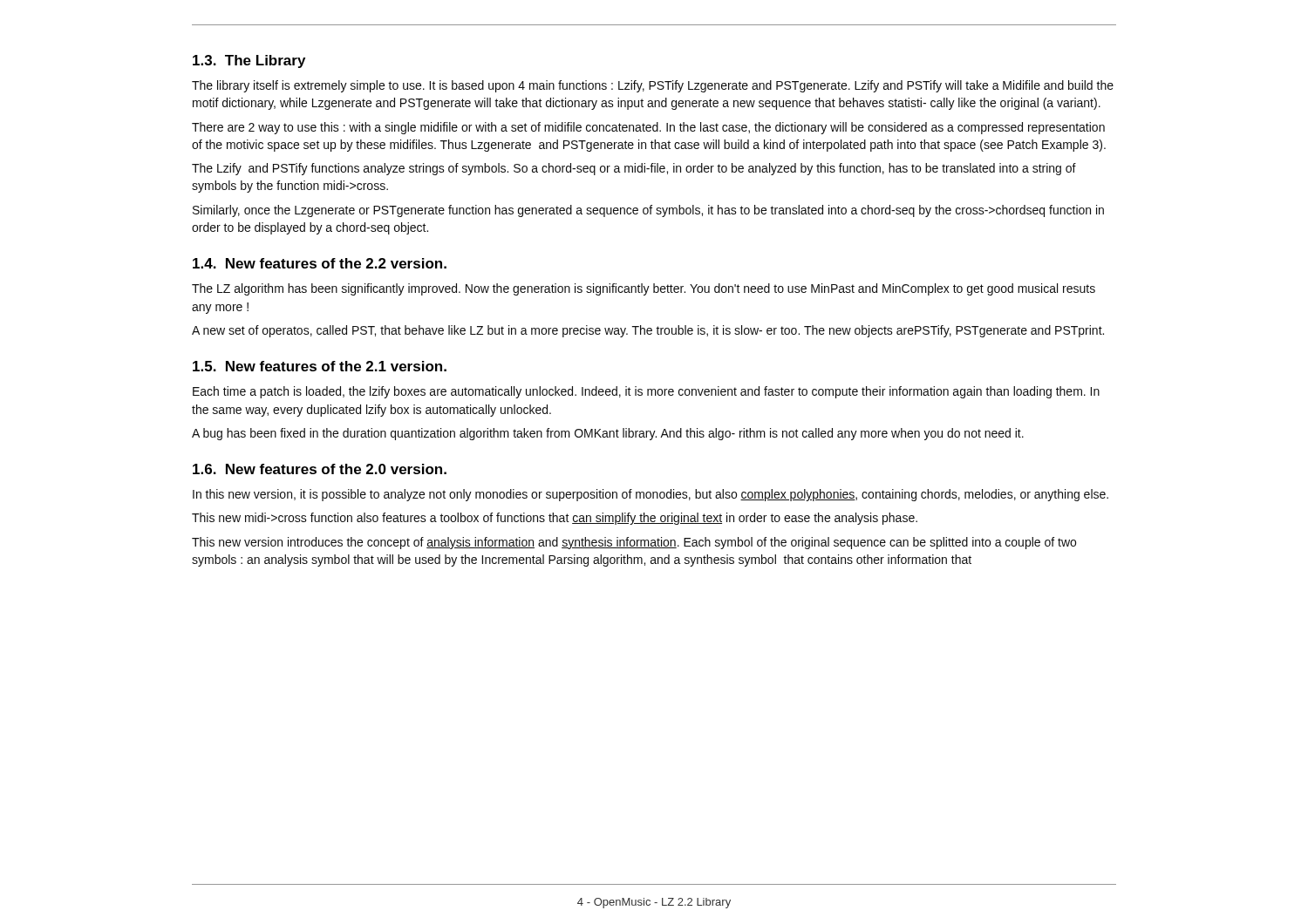Screen dimensions: 924x1308
Task: Point to the block beginning "In this new version,"
Action: point(651,494)
